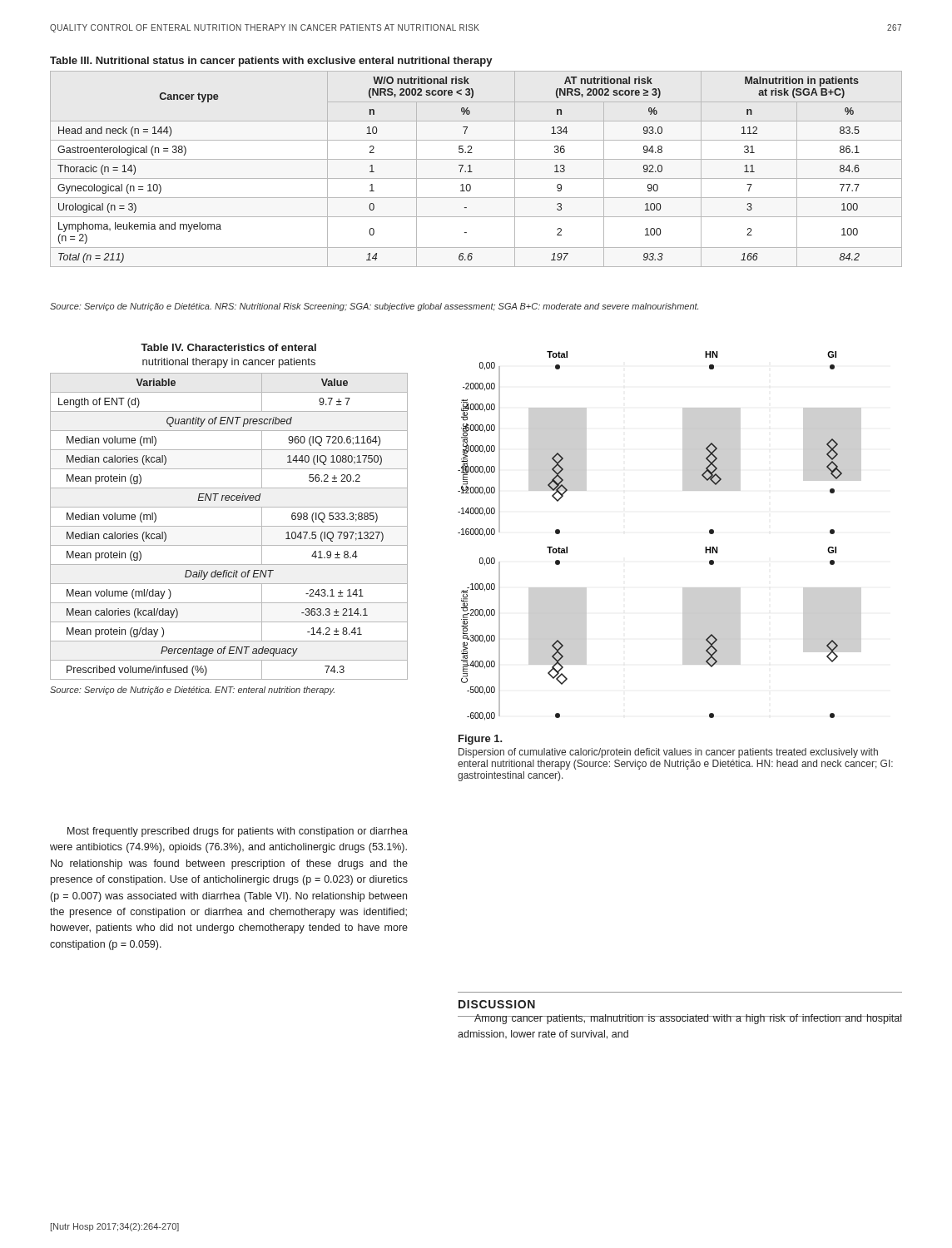
Task: Click on the table containing "Cancer type"
Action: [x=476, y=161]
